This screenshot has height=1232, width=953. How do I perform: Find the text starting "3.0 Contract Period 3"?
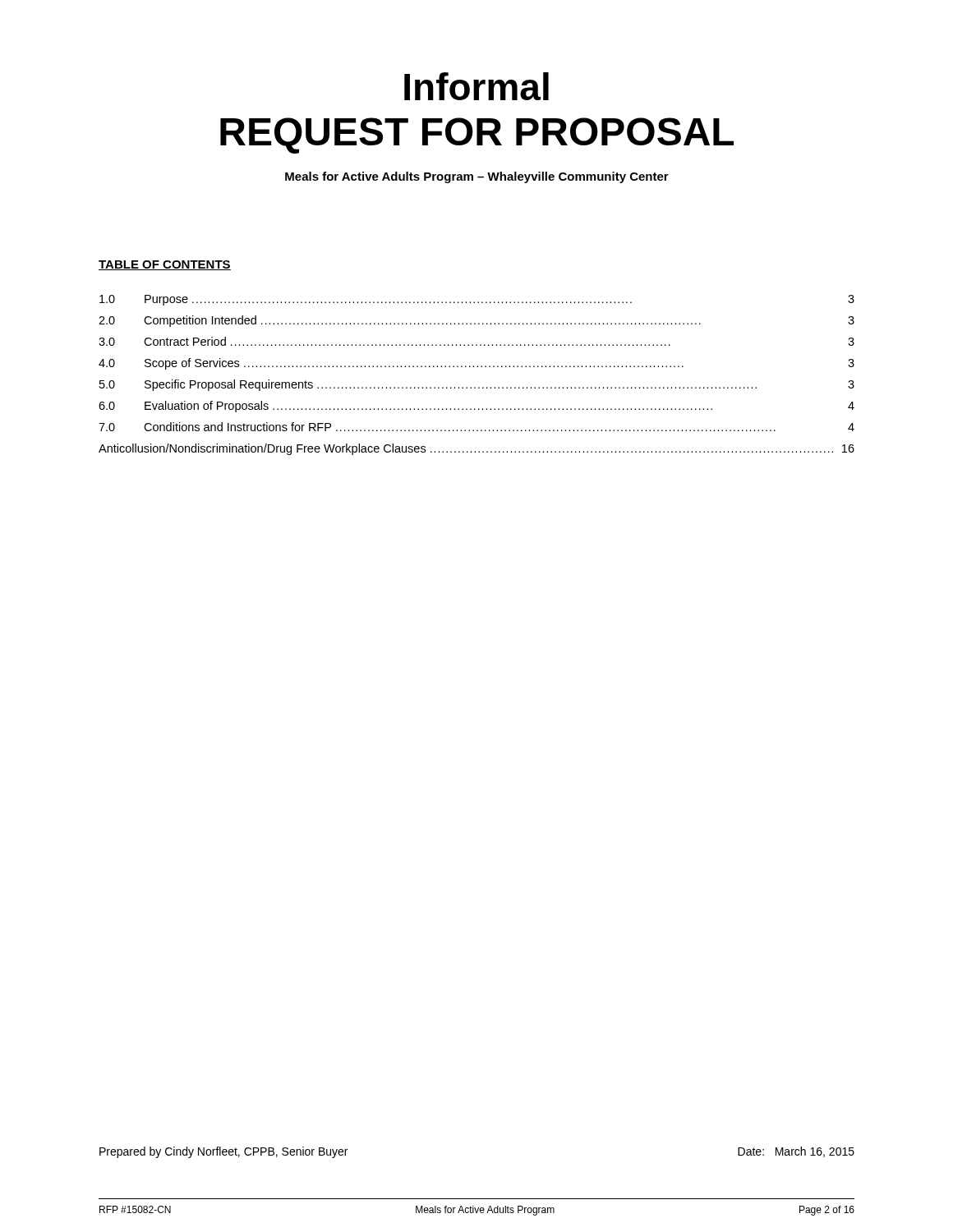(x=476, y=342)
